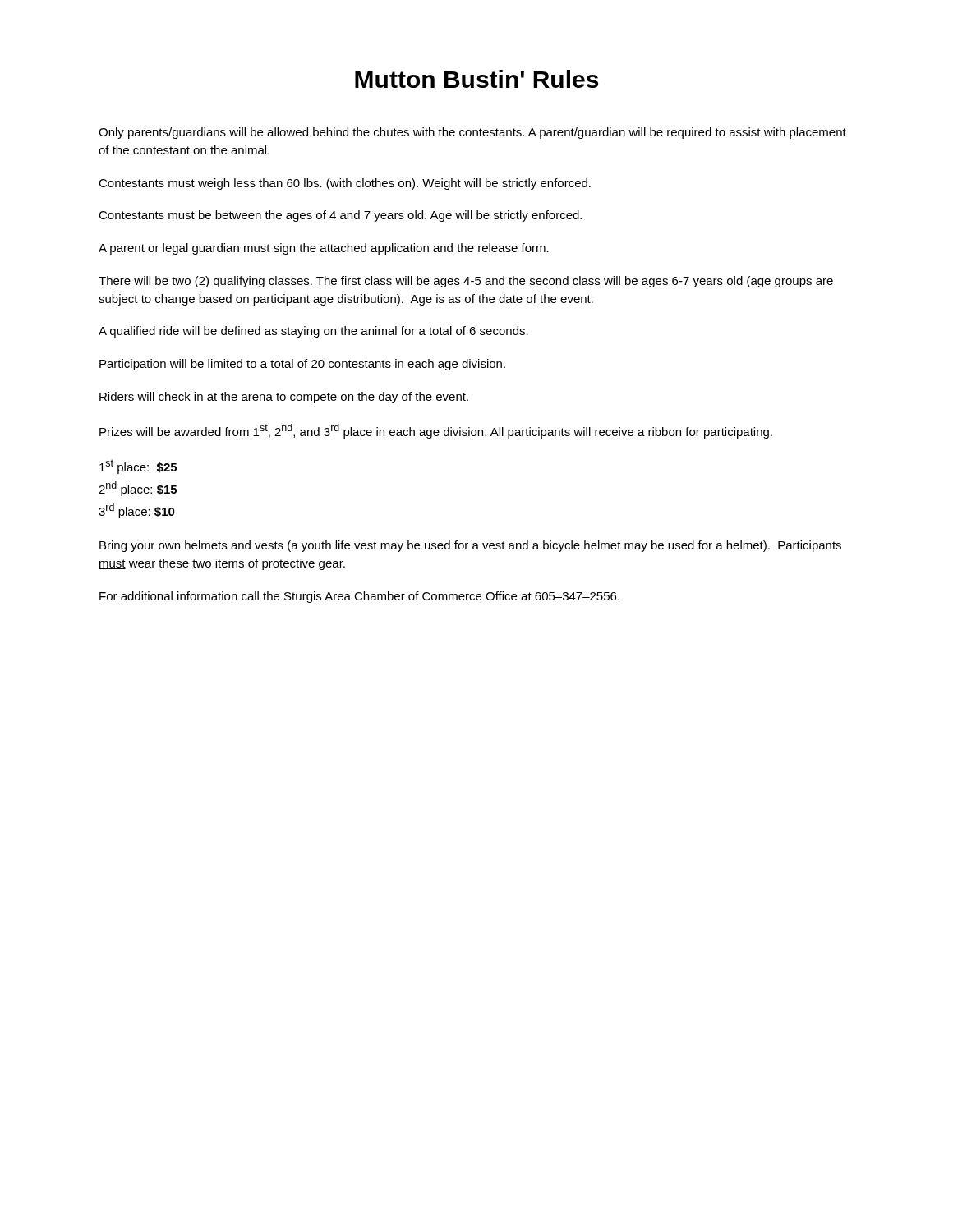Find the element starting "Mutton Bustin' Rules"
The image size is (953, 1232).
point(476,80)
